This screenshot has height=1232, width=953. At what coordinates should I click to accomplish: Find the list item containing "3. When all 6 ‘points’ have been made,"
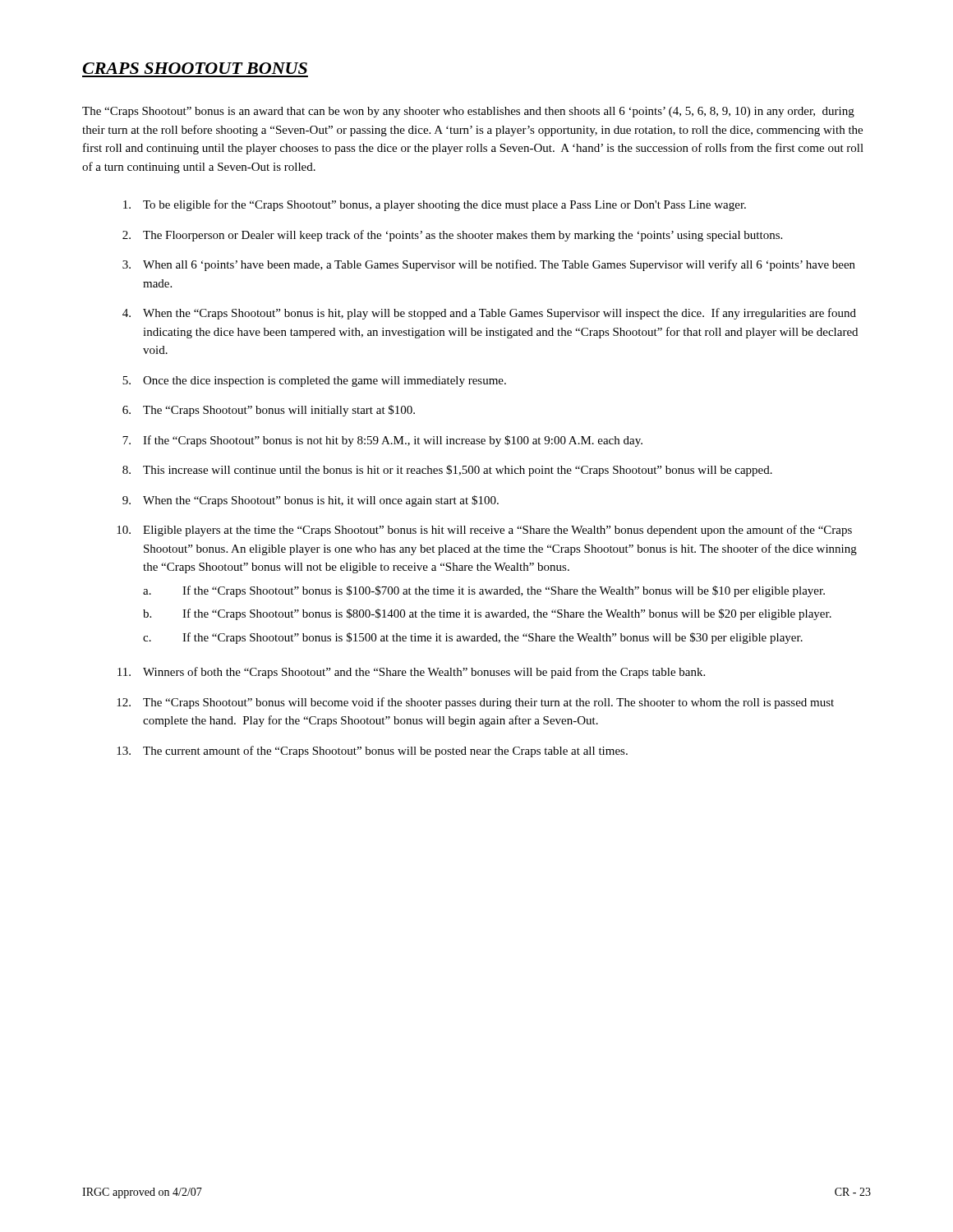tap(476, 274)
